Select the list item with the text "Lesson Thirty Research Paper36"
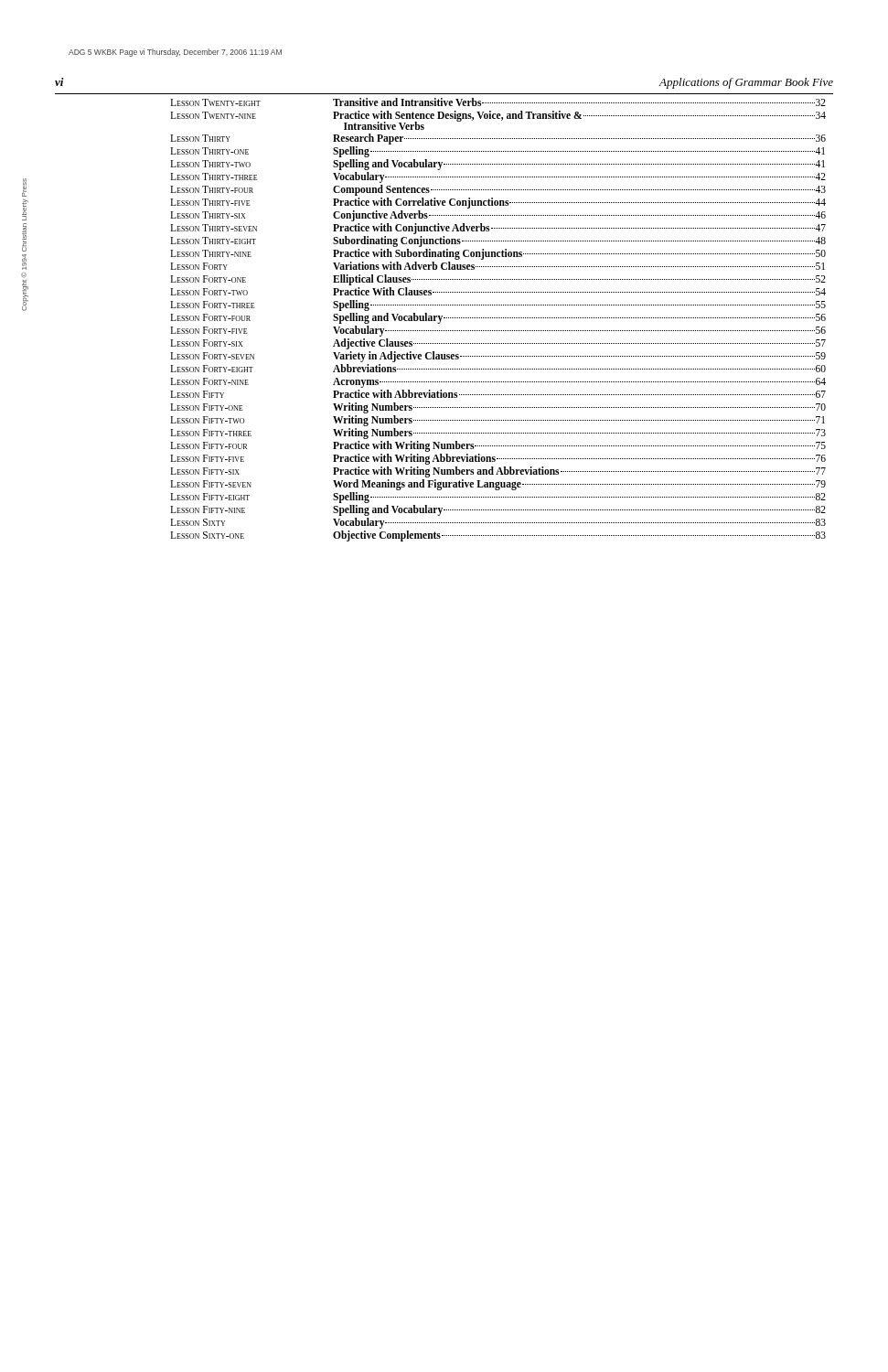Viewport: 888px width, 1372px height. point(498,138)
